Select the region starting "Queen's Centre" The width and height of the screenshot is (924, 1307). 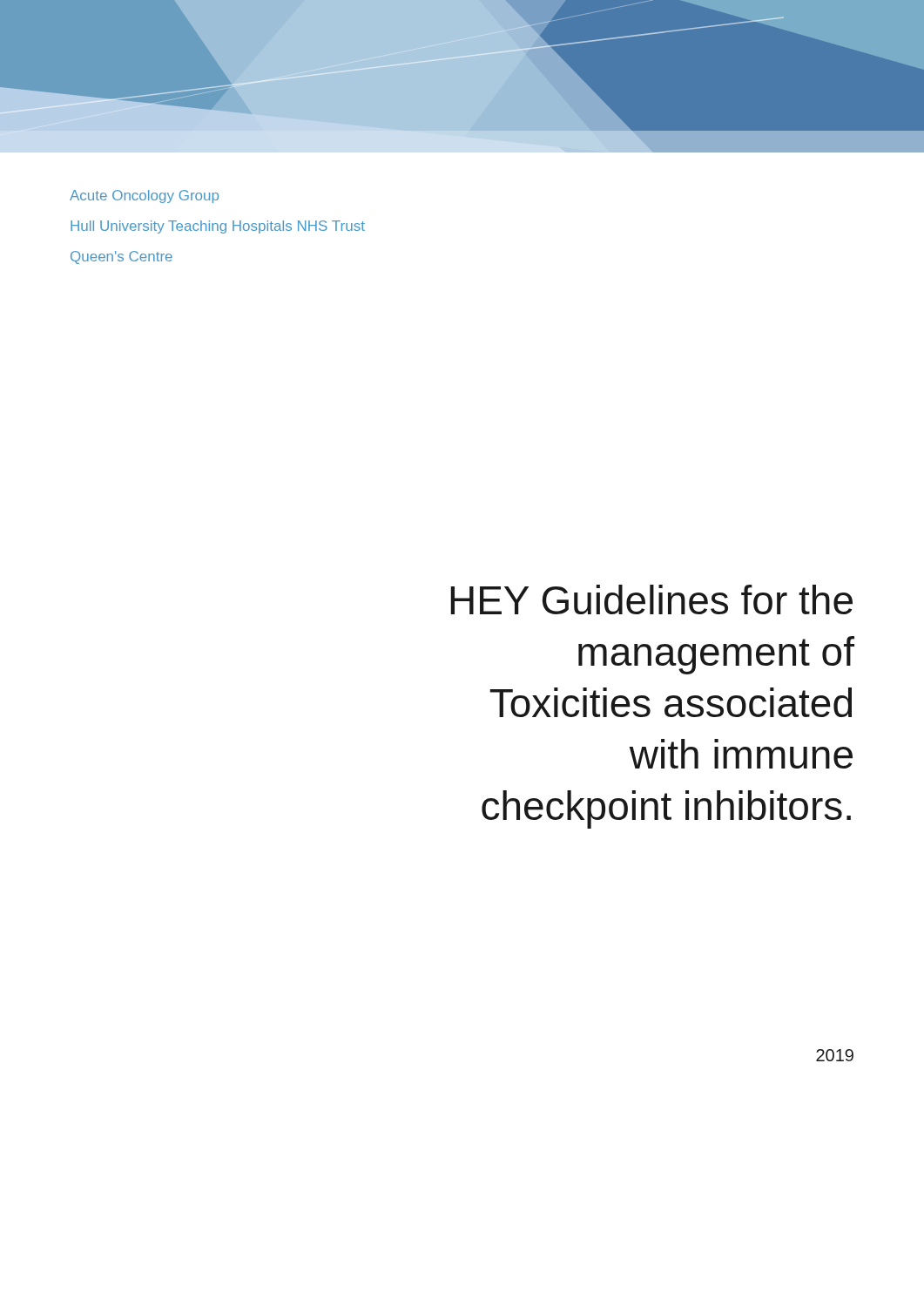[121, 257]
